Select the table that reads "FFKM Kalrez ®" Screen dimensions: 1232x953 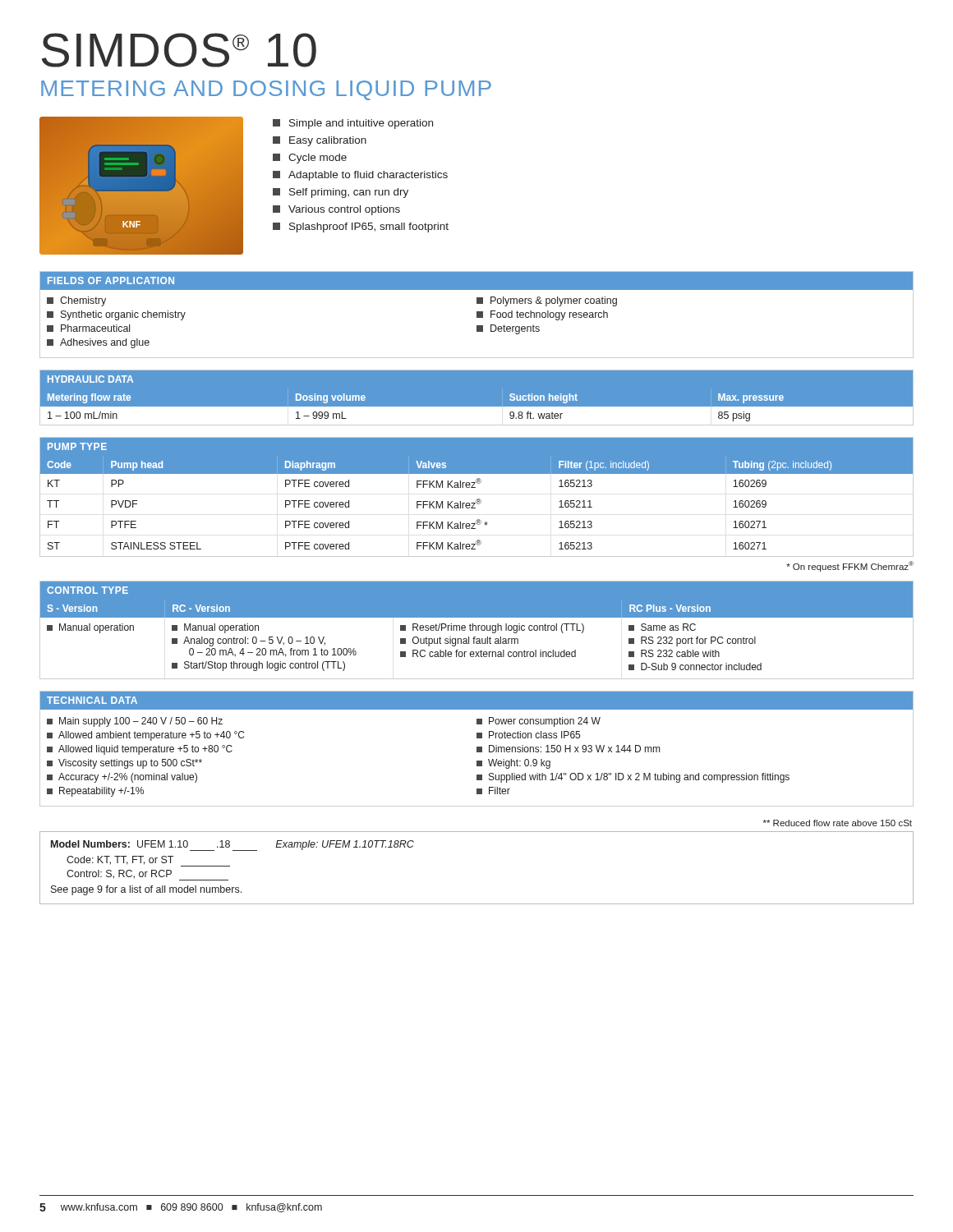pos(476,497)
